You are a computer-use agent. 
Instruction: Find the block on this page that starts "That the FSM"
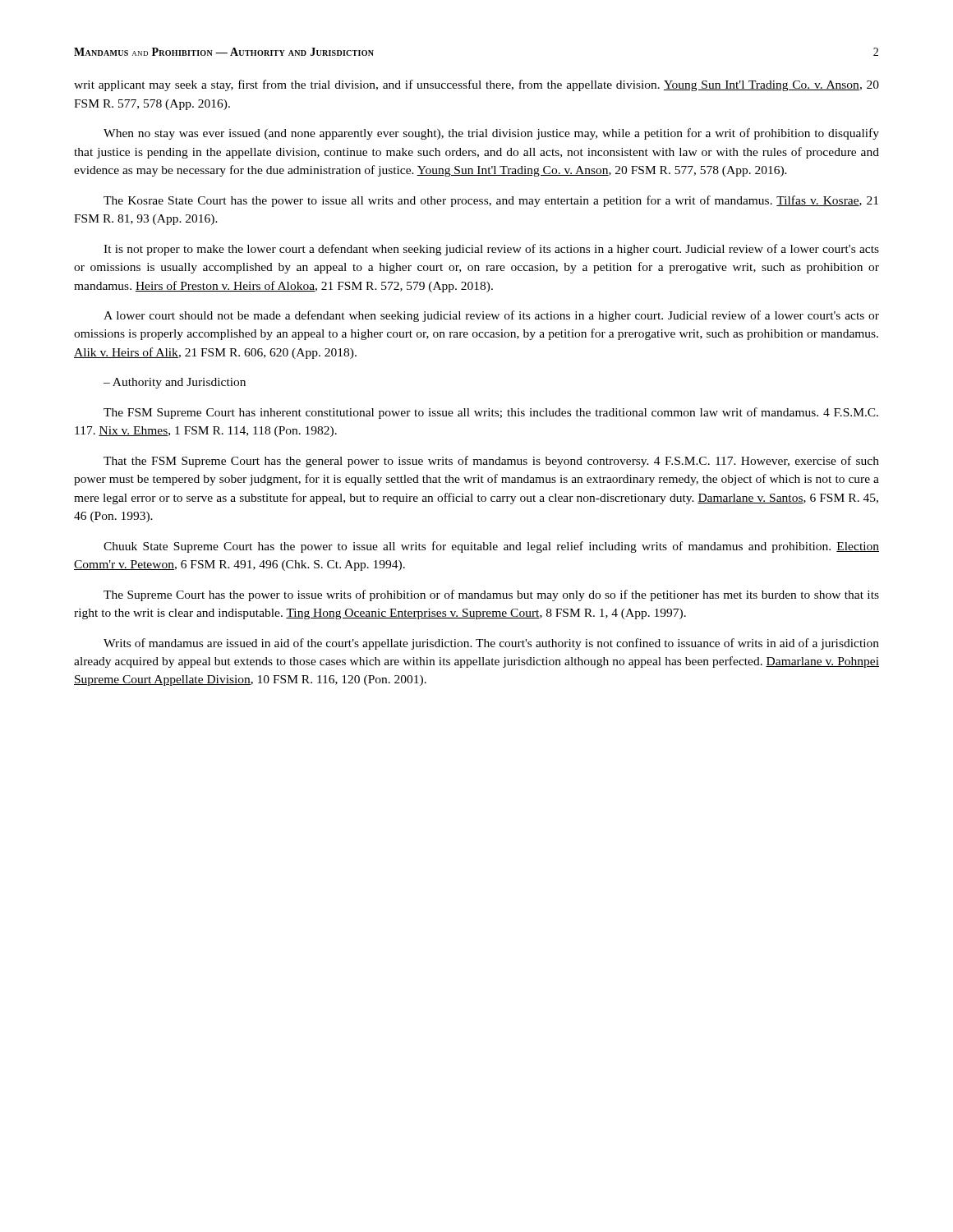(476, 488)
